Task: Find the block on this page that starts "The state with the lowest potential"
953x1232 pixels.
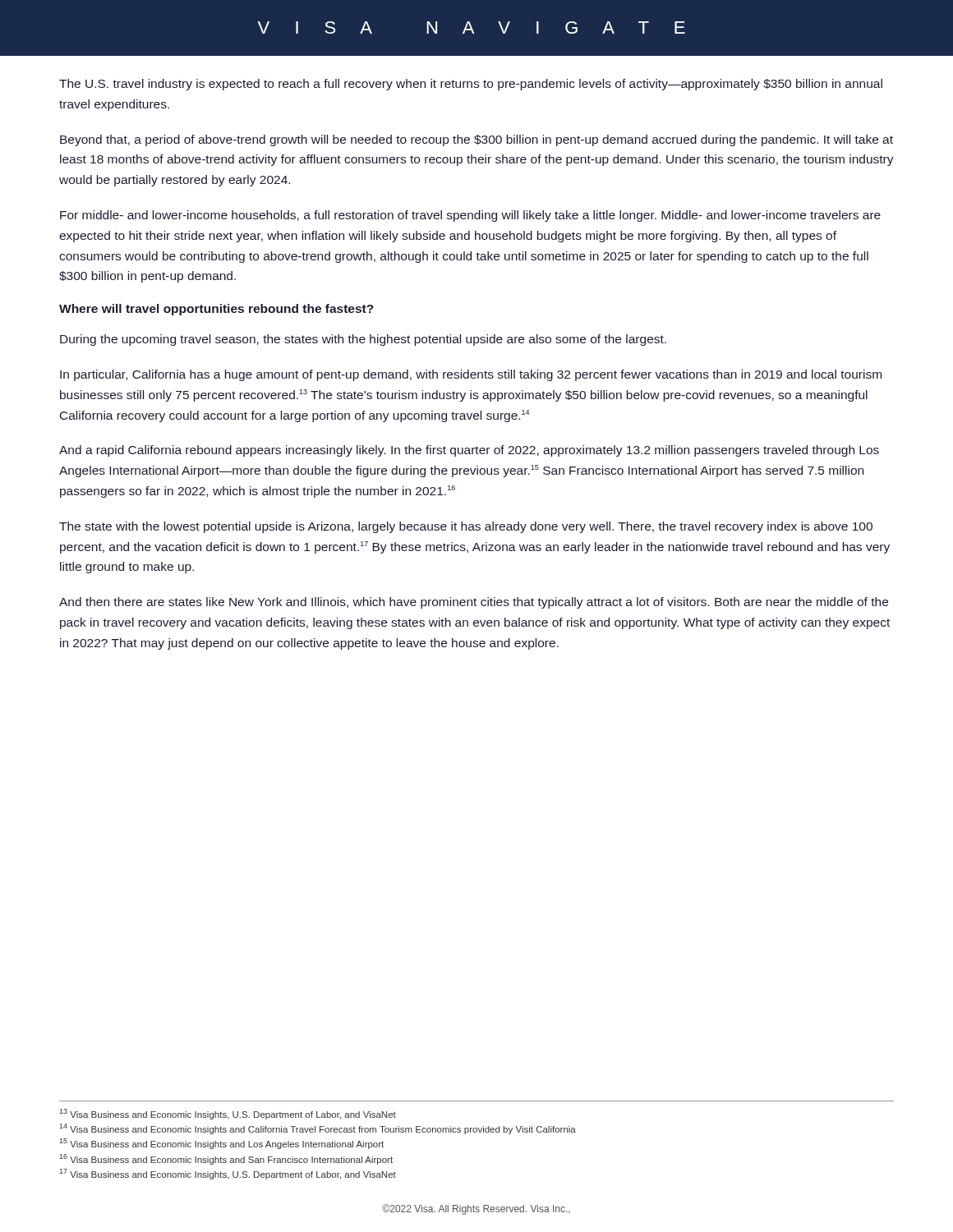Action: (x=475, y=546)
